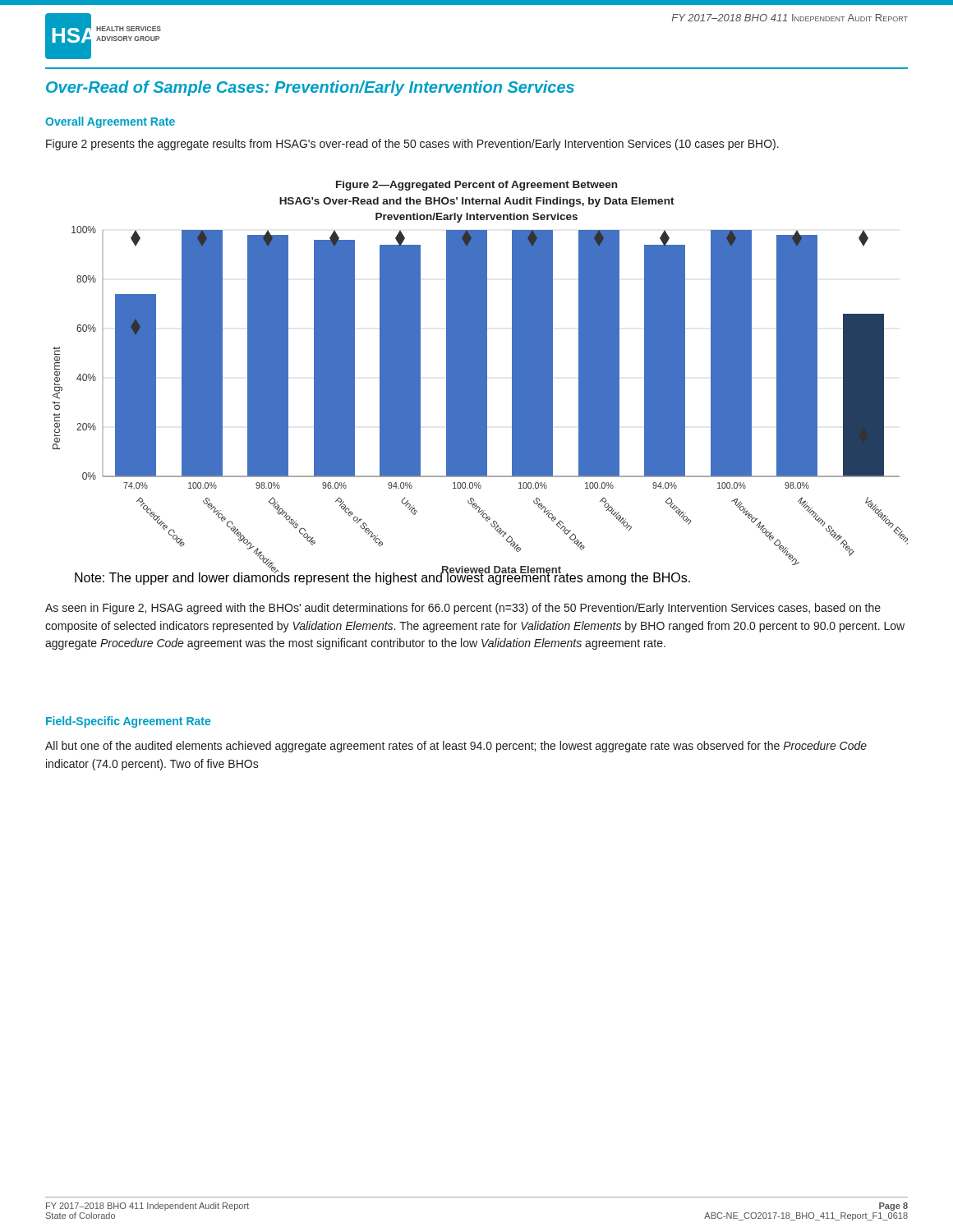Locate the block starting "Field-Specific Agreement Rate"
The height and width of the screenshot is (1232, 953).
tap(128, 721)
